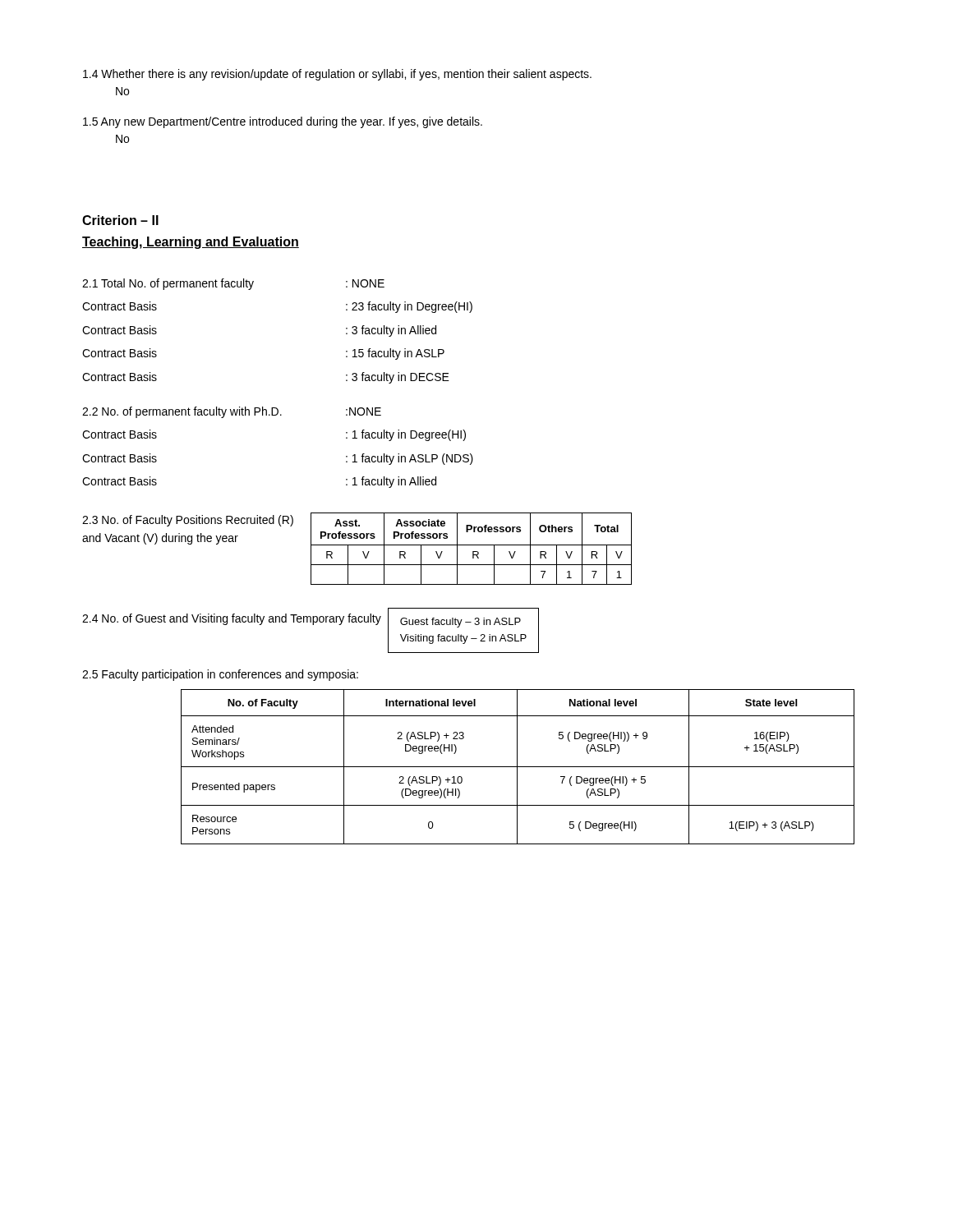The image size is (953, 1232).
Task: Find the table that mentions "State level"
Action: click(501, 767)
